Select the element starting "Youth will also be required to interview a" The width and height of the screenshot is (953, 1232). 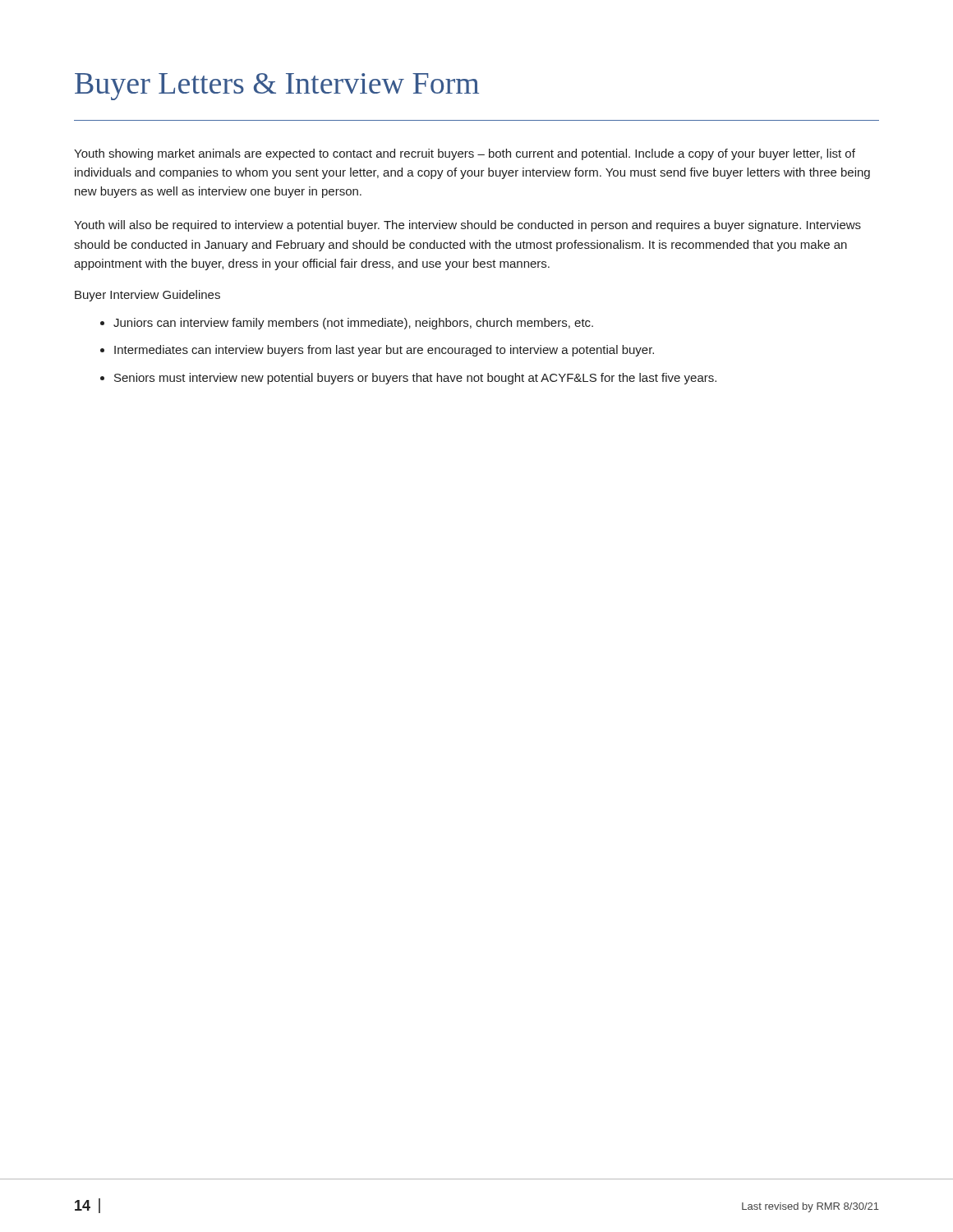click(x=467, y=244)
